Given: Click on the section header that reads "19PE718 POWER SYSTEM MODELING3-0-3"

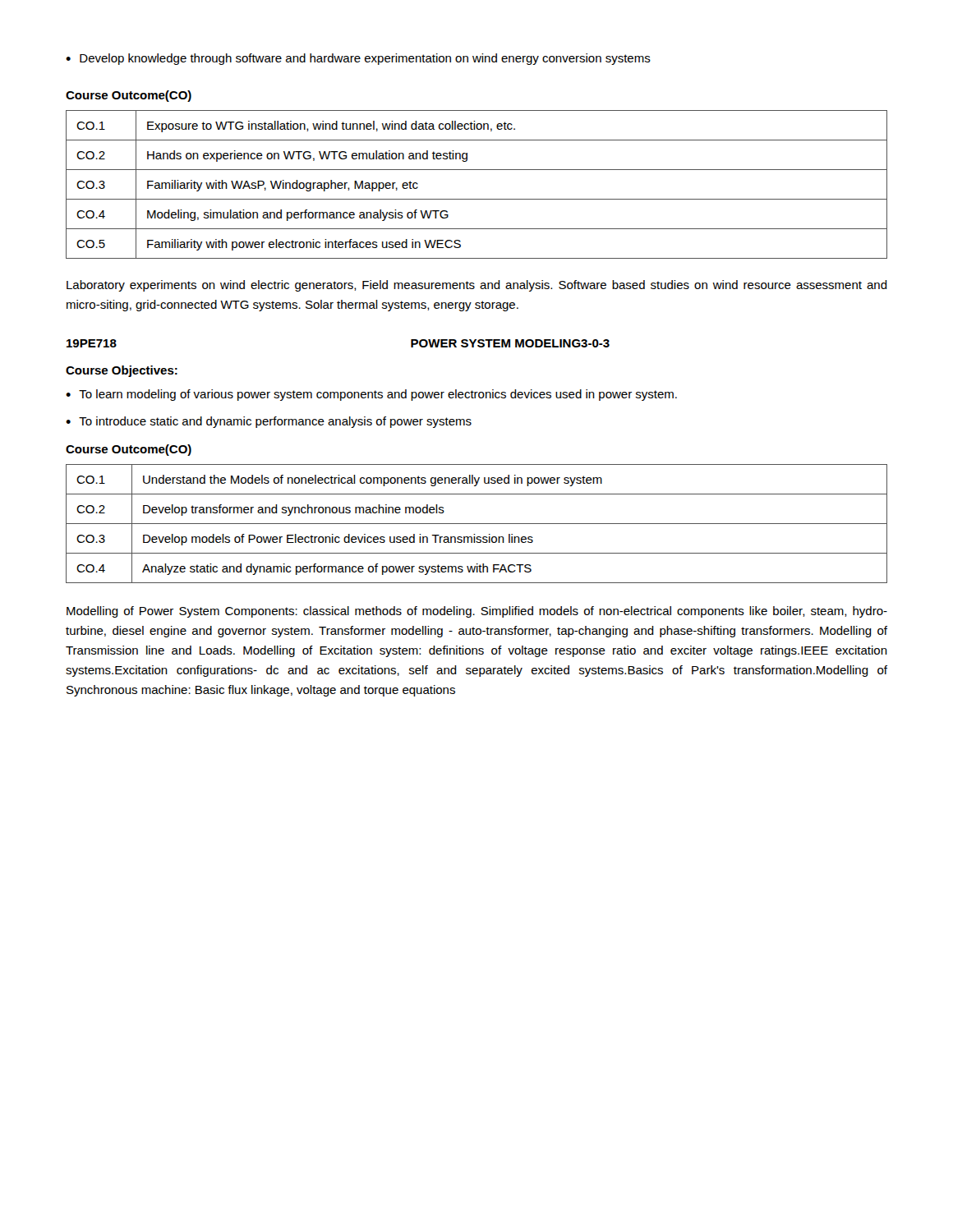Looking at the screenshot, I should click(476, 343).
